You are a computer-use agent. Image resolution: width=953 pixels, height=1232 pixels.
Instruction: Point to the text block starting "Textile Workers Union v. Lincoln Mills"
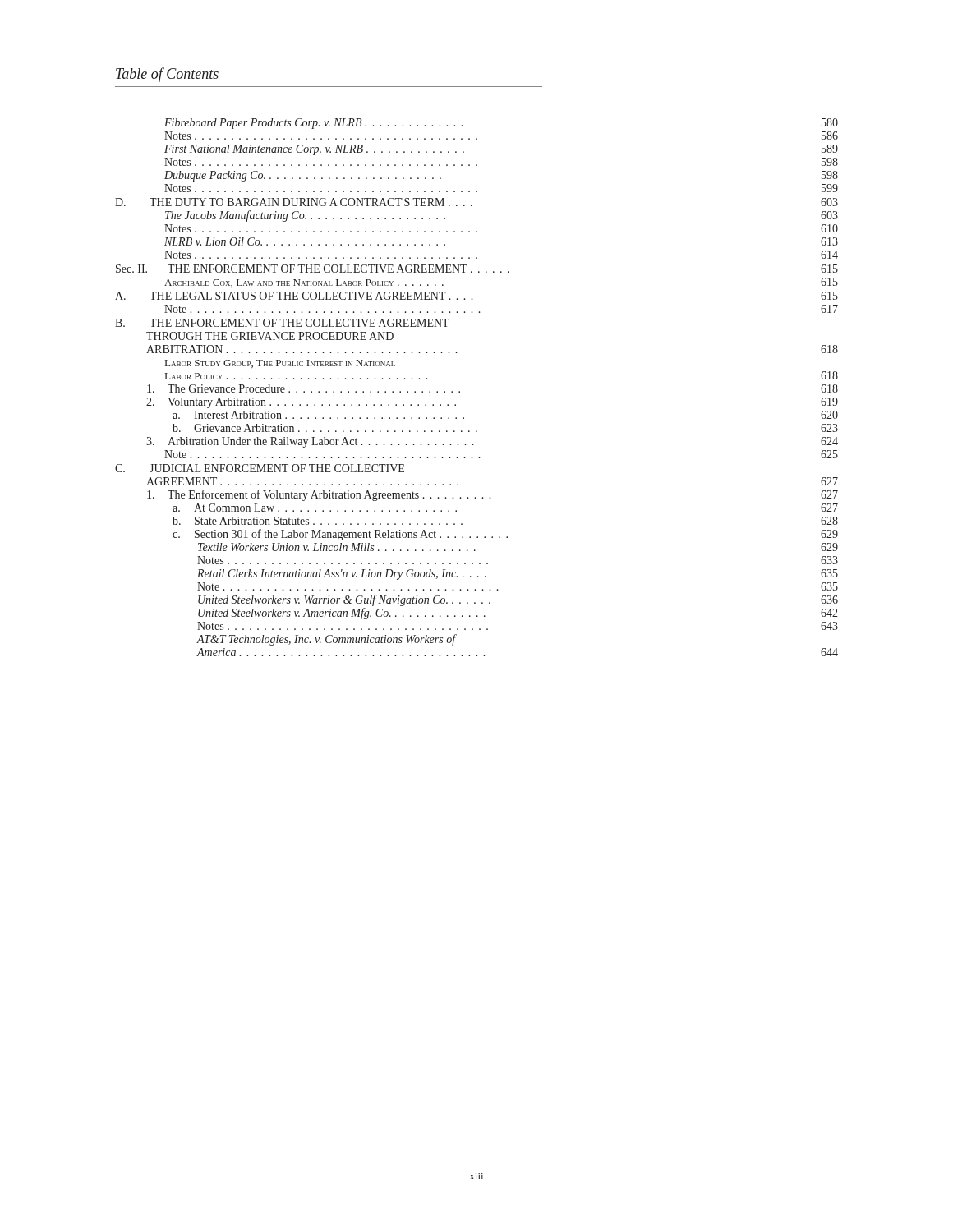click(x=293, y=547)
